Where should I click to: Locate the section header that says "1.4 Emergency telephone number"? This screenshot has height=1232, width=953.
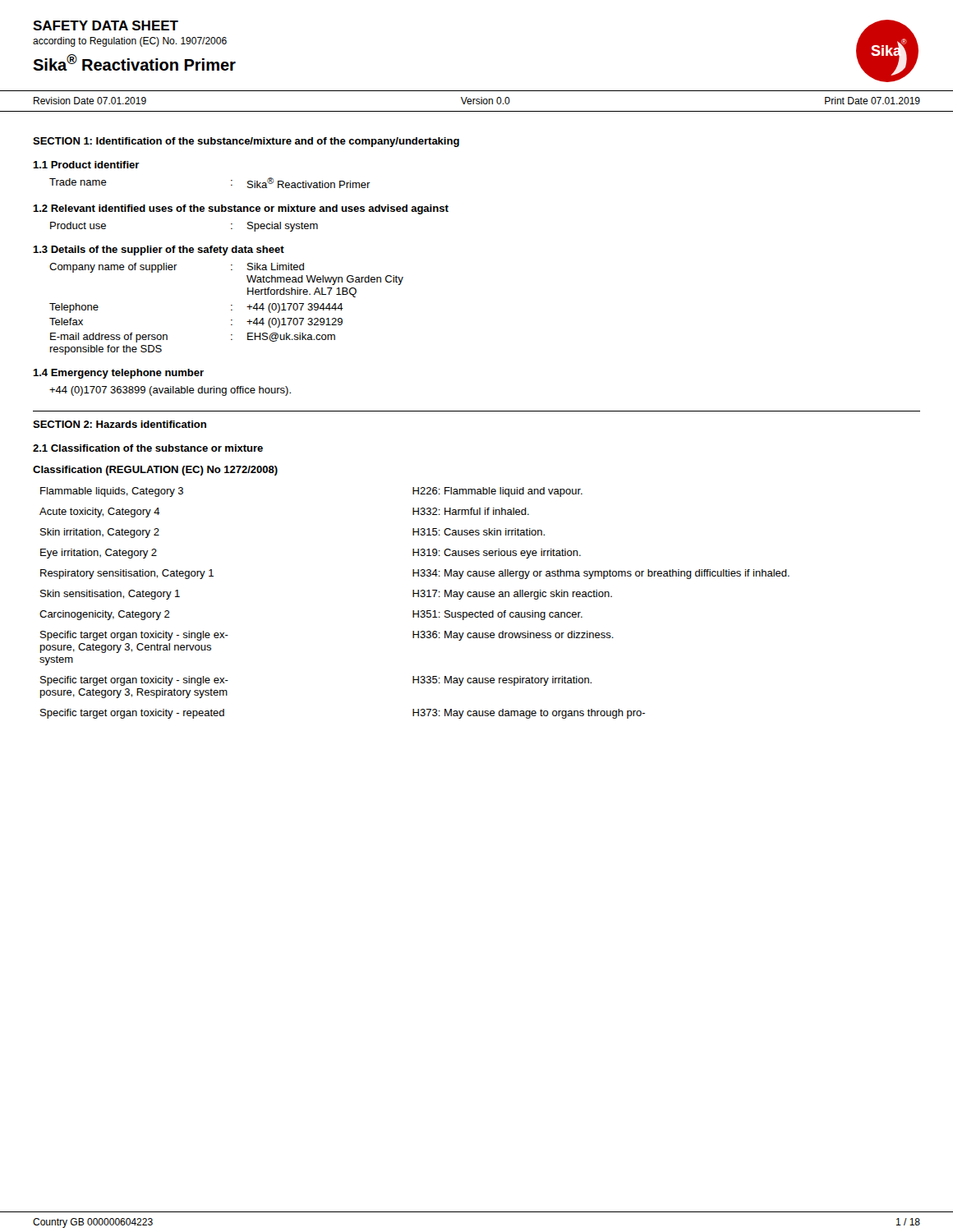[118, 373]
